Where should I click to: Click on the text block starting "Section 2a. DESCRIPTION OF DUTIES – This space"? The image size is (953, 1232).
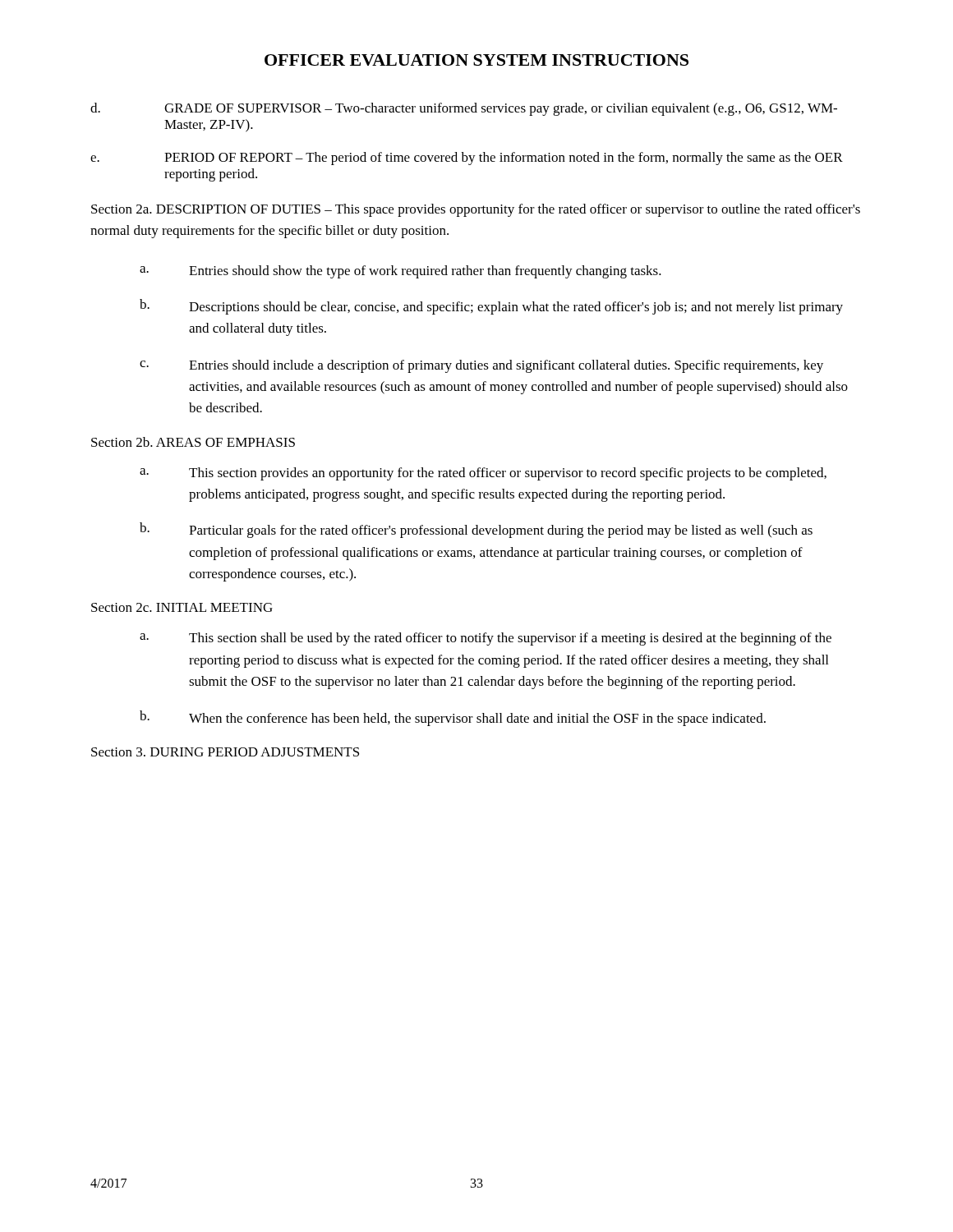[x=475, y=220]
